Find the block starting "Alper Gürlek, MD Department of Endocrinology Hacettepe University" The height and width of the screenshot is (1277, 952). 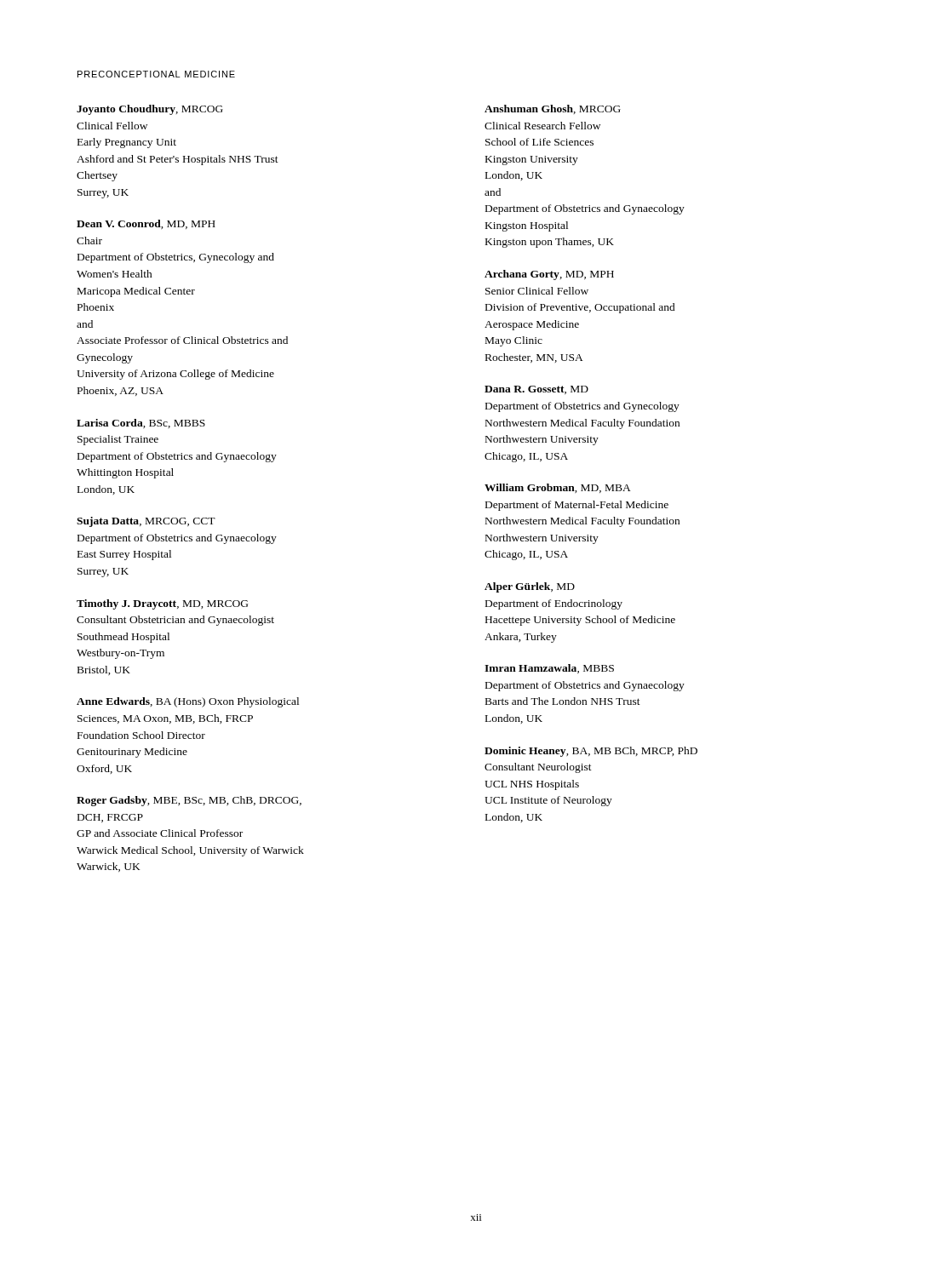coord(680,611)
